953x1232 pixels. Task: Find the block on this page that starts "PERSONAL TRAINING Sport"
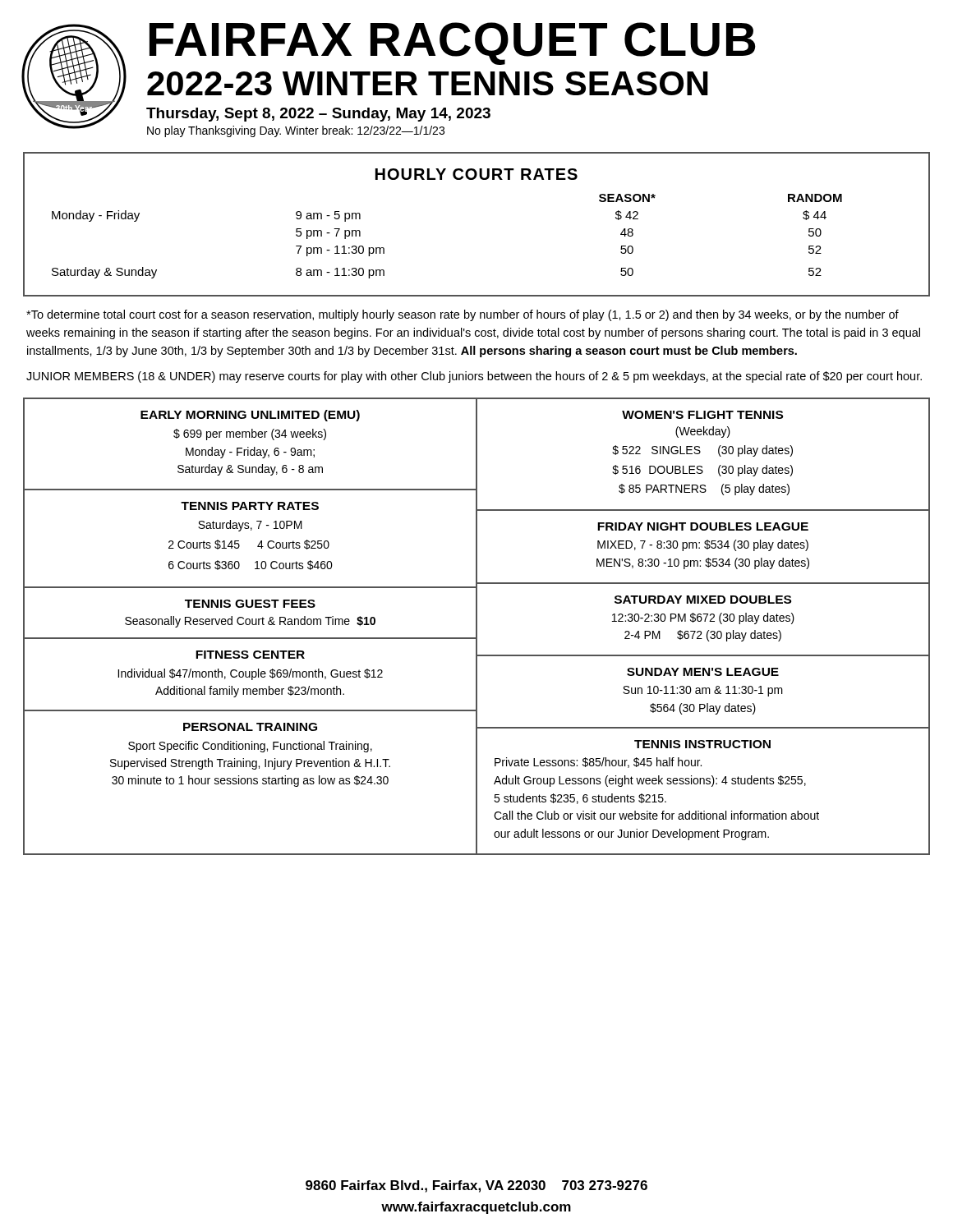click(x=250, y=755)
